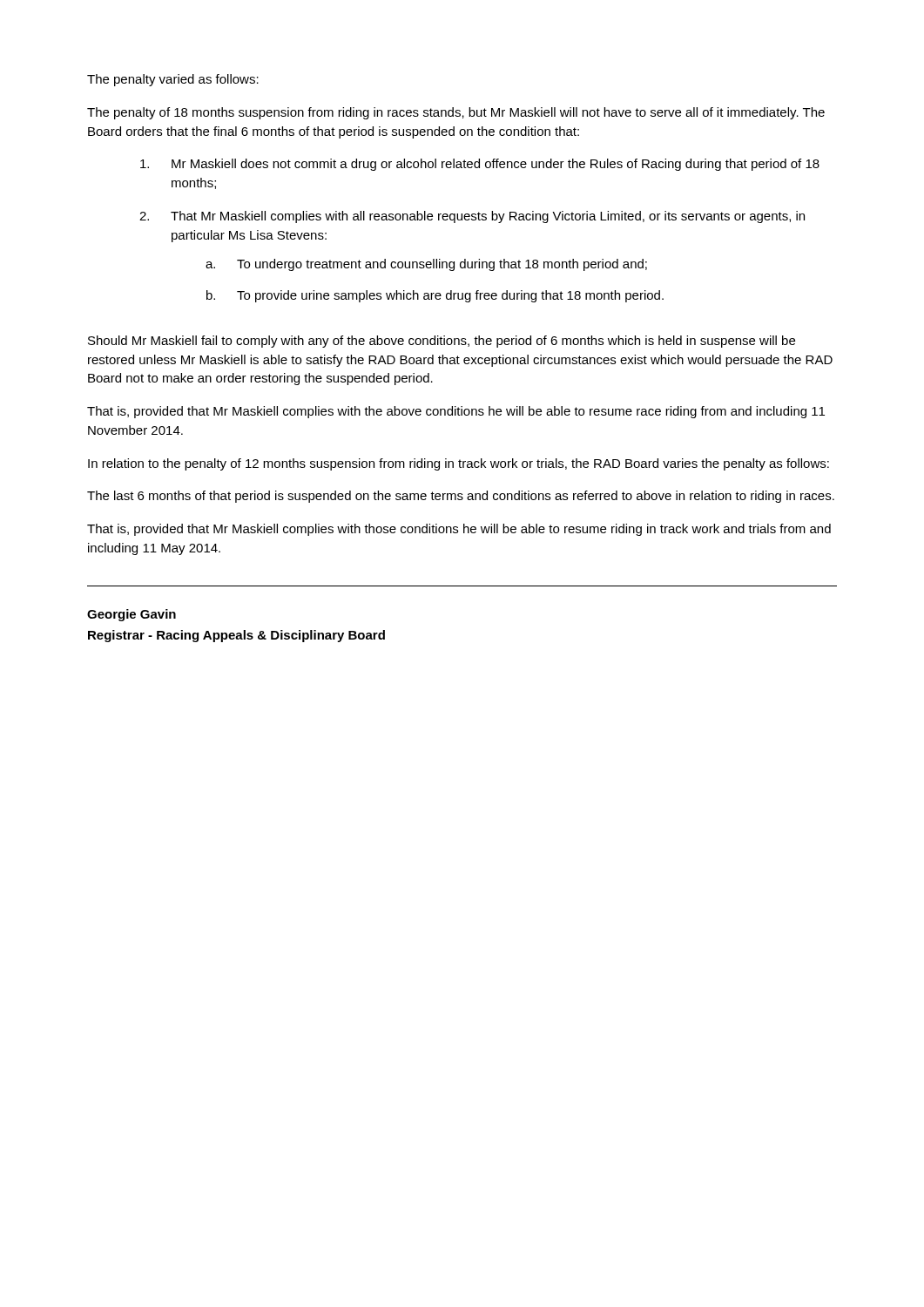Locate the text block that reads "Georgie Gavin Registrar - Racing"
The width and height of the screenshot is (924, 1307).
(x=236, y=624)
